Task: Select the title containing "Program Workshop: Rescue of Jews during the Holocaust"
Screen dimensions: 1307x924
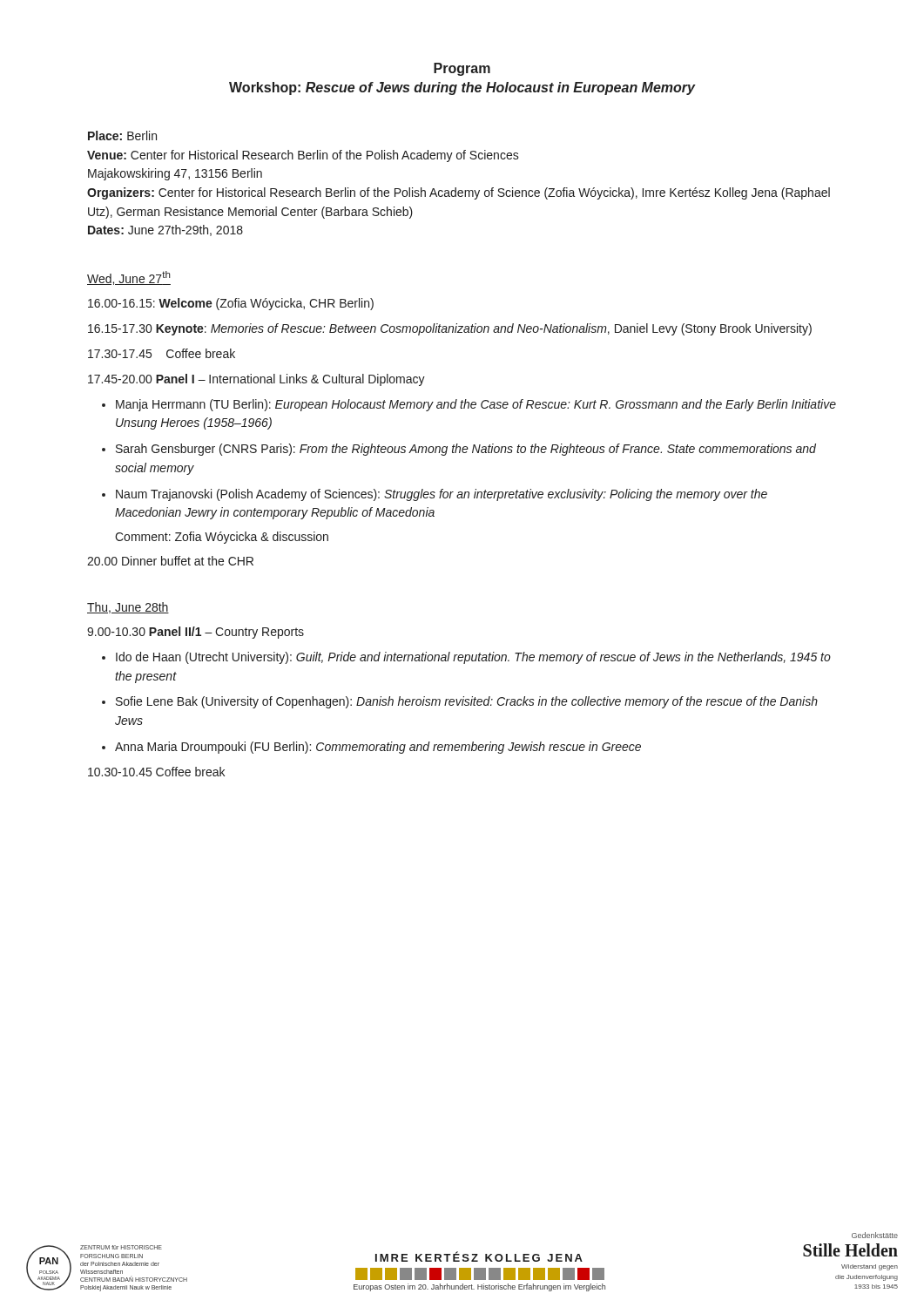Action: click(x=462, y=78)
